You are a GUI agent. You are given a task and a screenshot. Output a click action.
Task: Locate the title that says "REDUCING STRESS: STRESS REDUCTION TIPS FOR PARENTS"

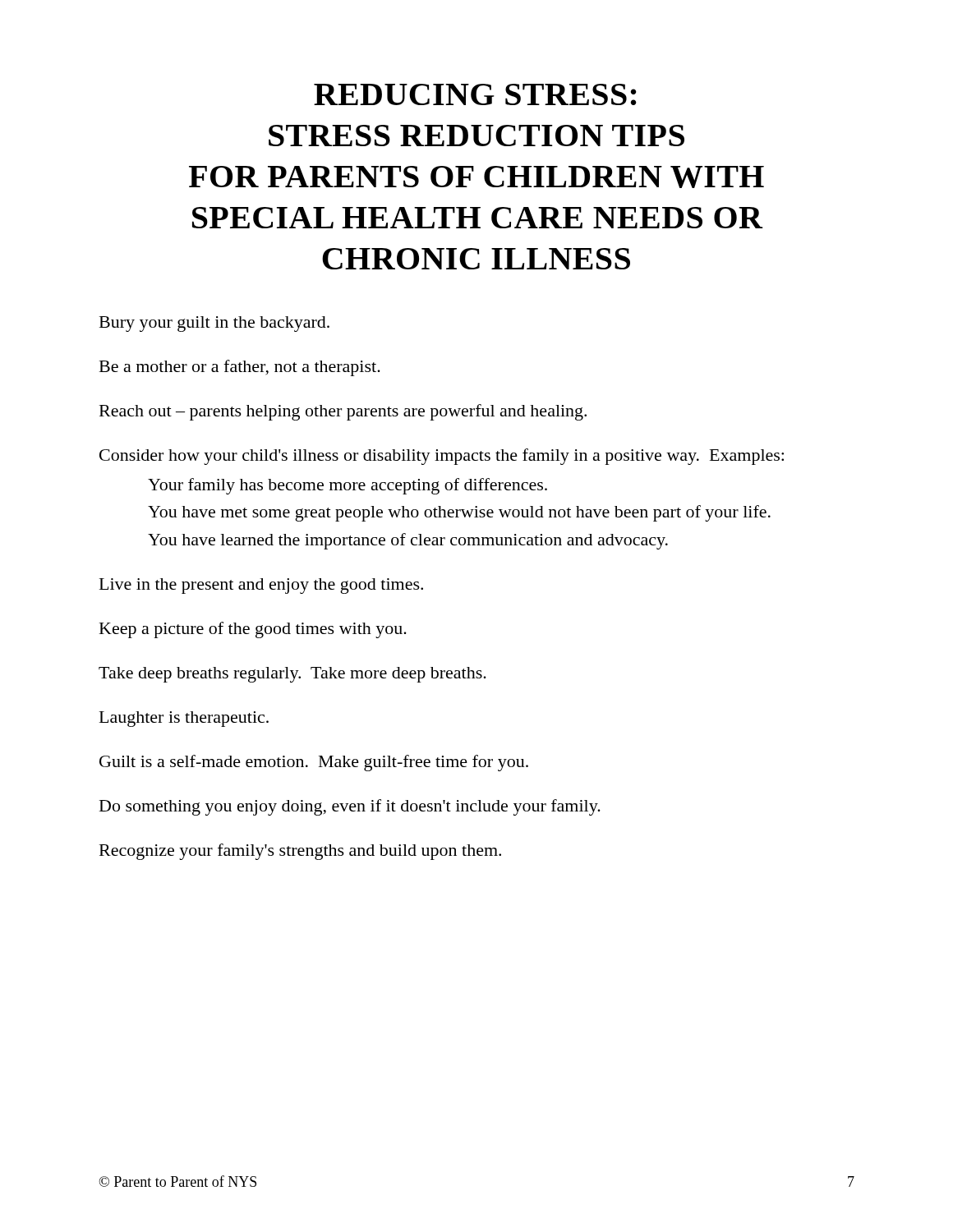pyautogui.click(x=476, y=177)
